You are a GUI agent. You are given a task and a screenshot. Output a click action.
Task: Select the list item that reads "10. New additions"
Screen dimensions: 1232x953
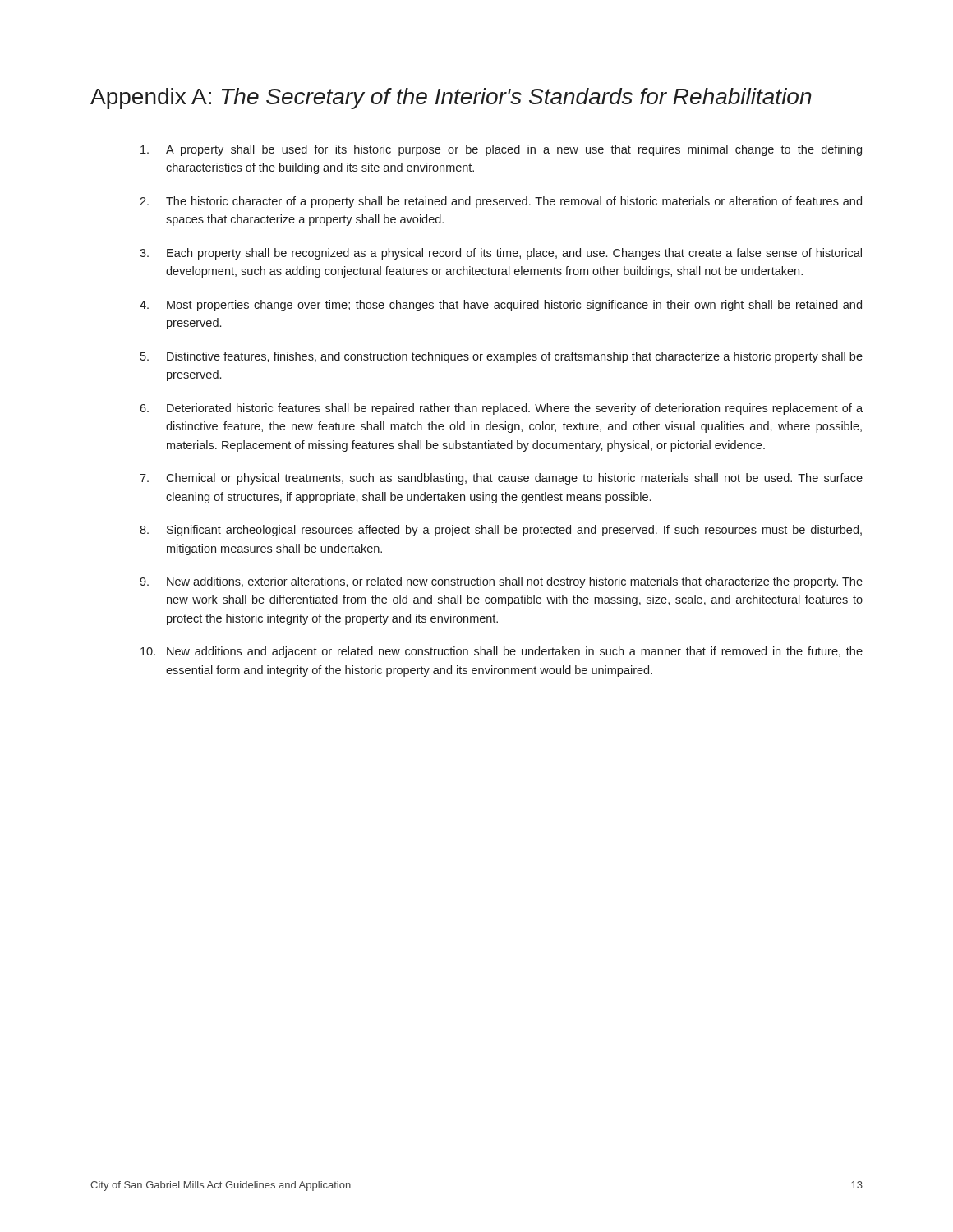click(x=501, y=661)
